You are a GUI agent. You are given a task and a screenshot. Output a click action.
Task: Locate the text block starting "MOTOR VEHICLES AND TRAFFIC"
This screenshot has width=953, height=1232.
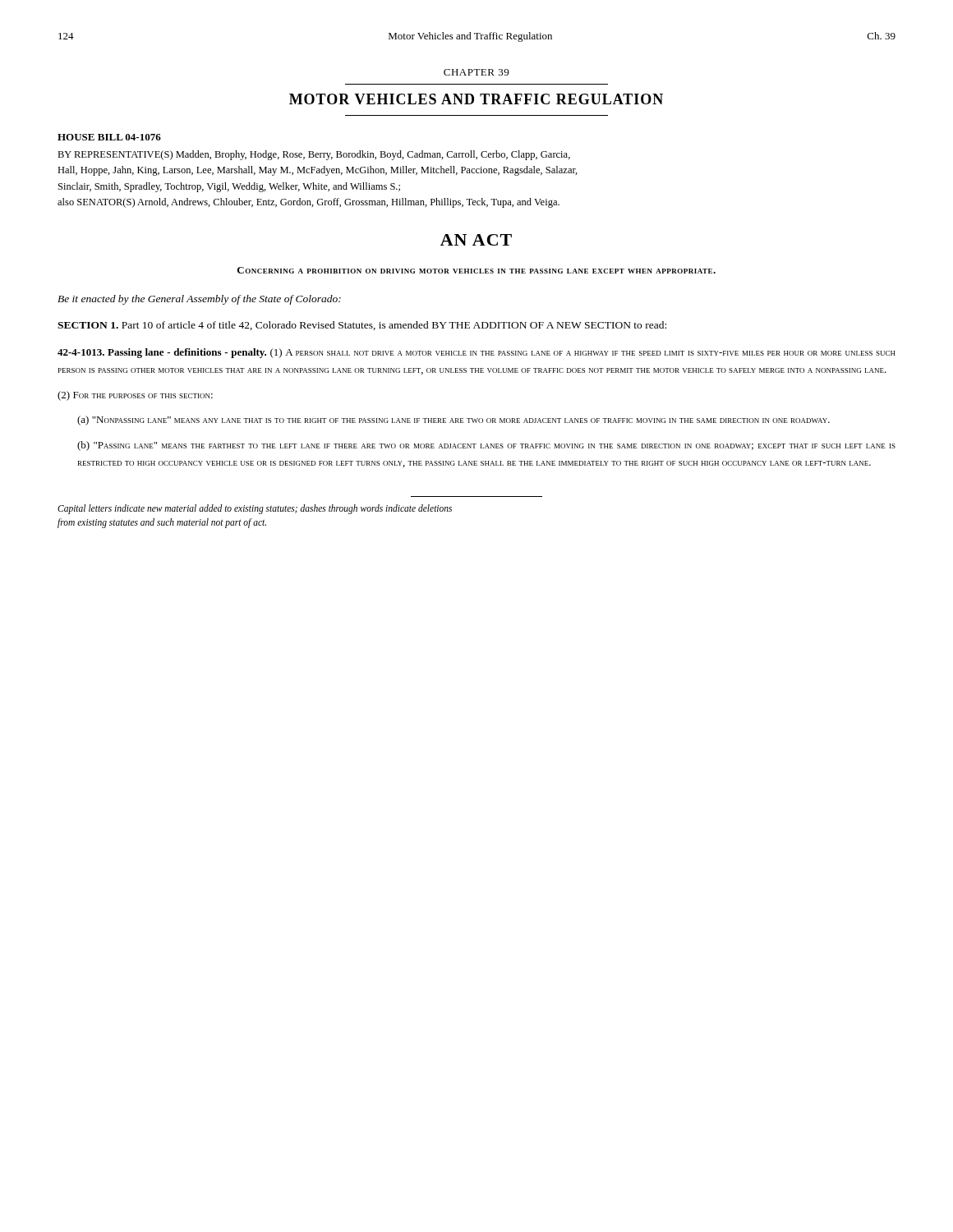[476, 99]
